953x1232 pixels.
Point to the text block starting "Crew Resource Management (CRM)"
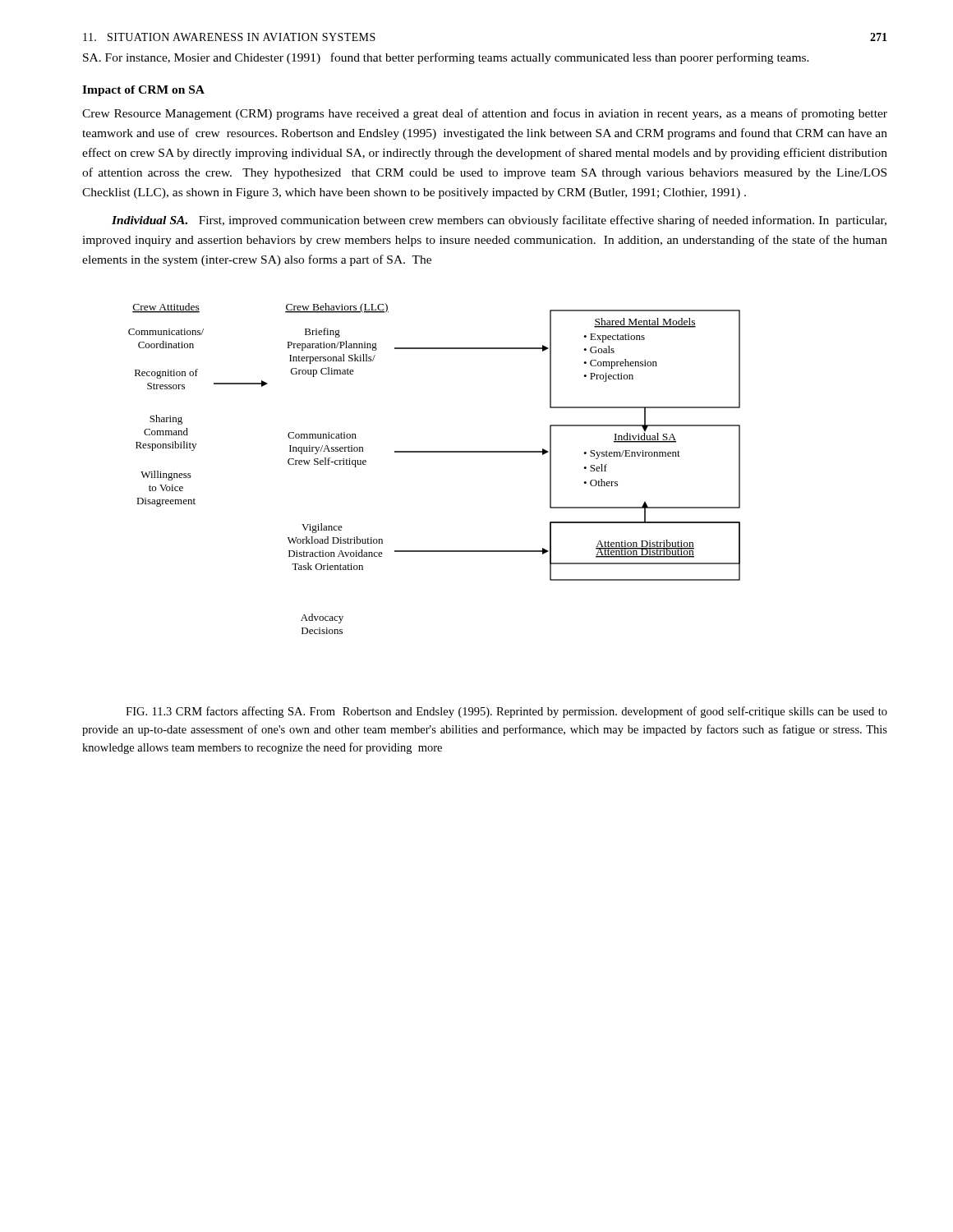(x=485, y=152)
